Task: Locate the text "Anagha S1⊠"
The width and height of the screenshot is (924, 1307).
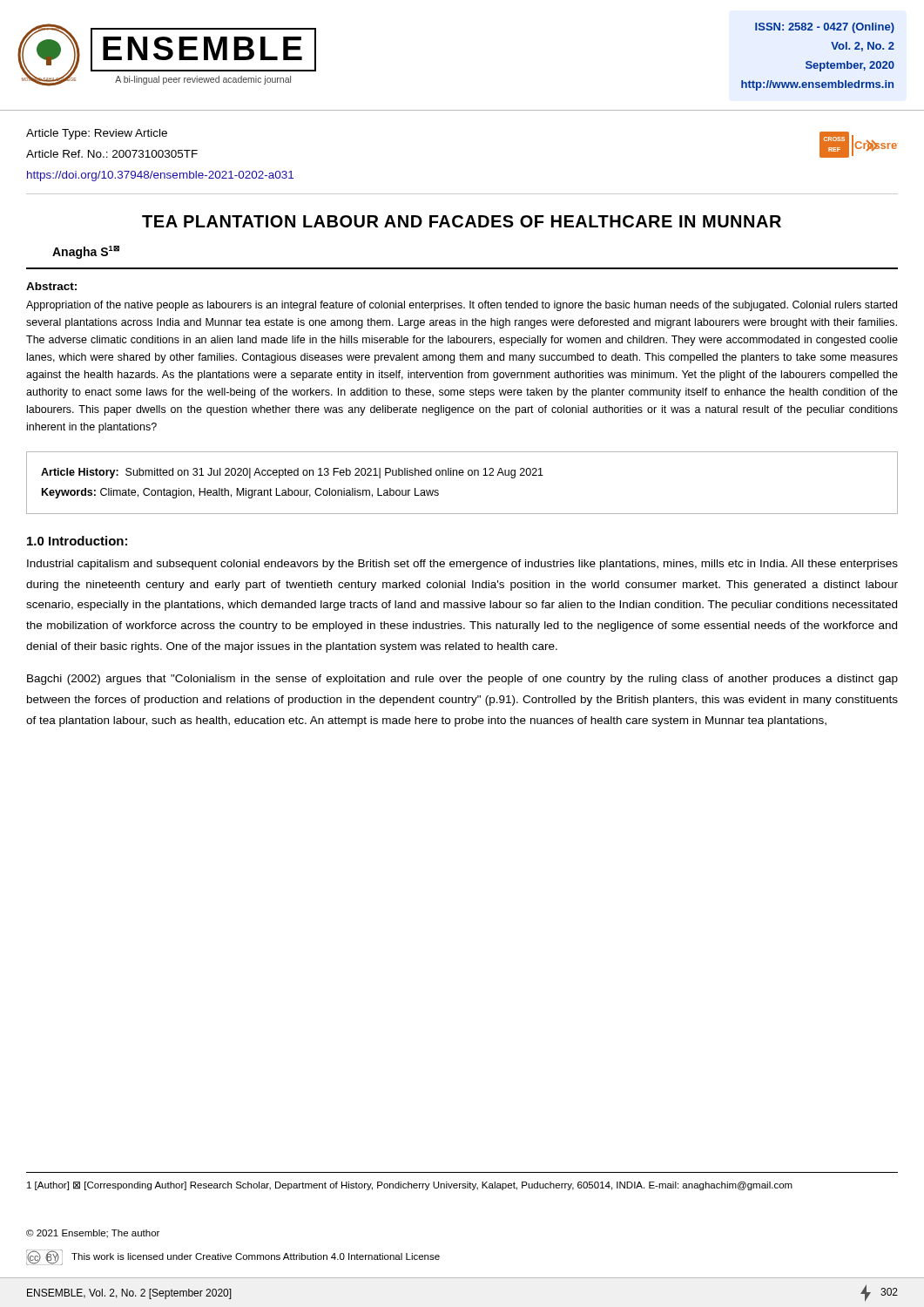Action: coord(86,251)
